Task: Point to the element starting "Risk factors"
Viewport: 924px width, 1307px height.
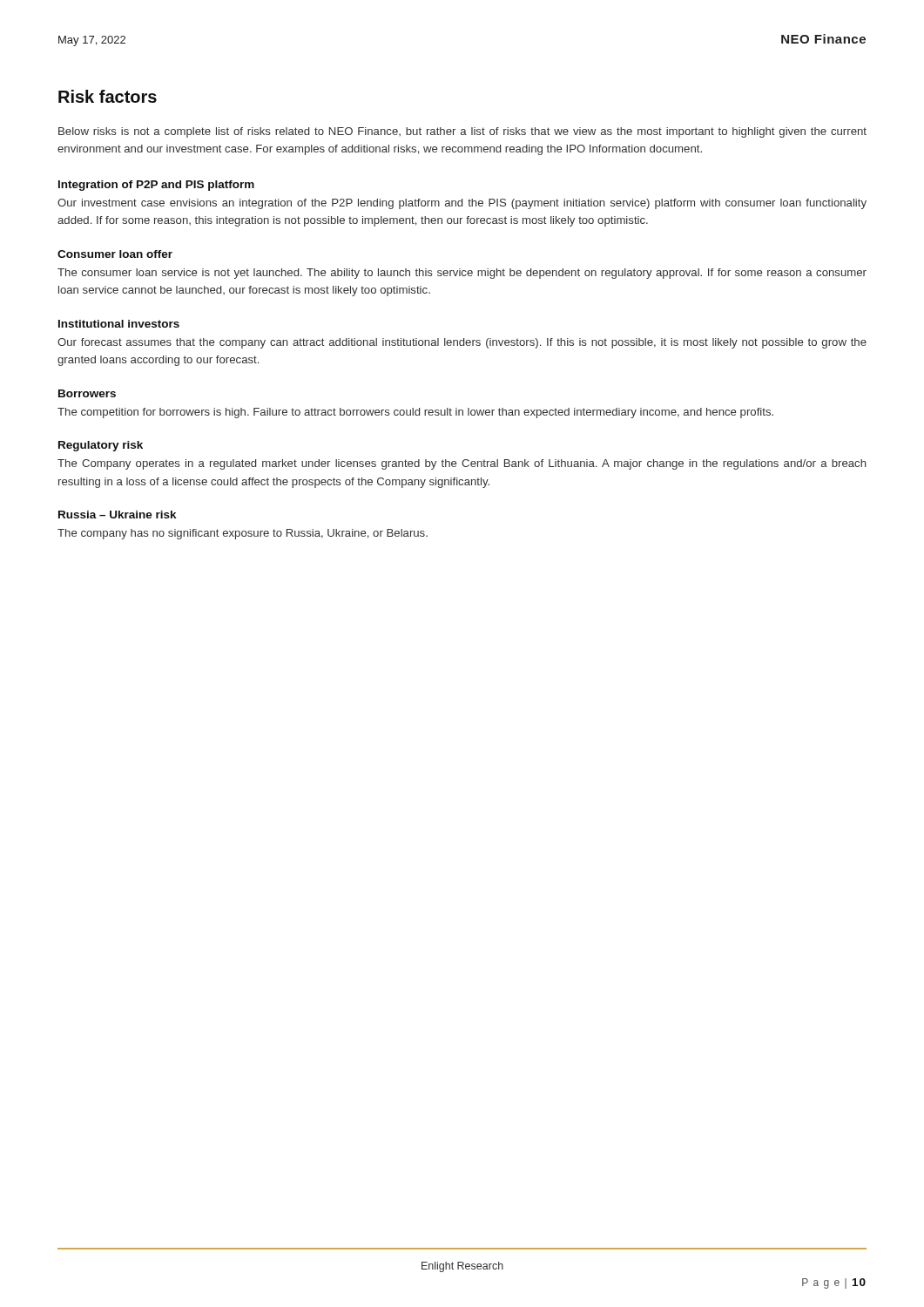Action: 108,96
